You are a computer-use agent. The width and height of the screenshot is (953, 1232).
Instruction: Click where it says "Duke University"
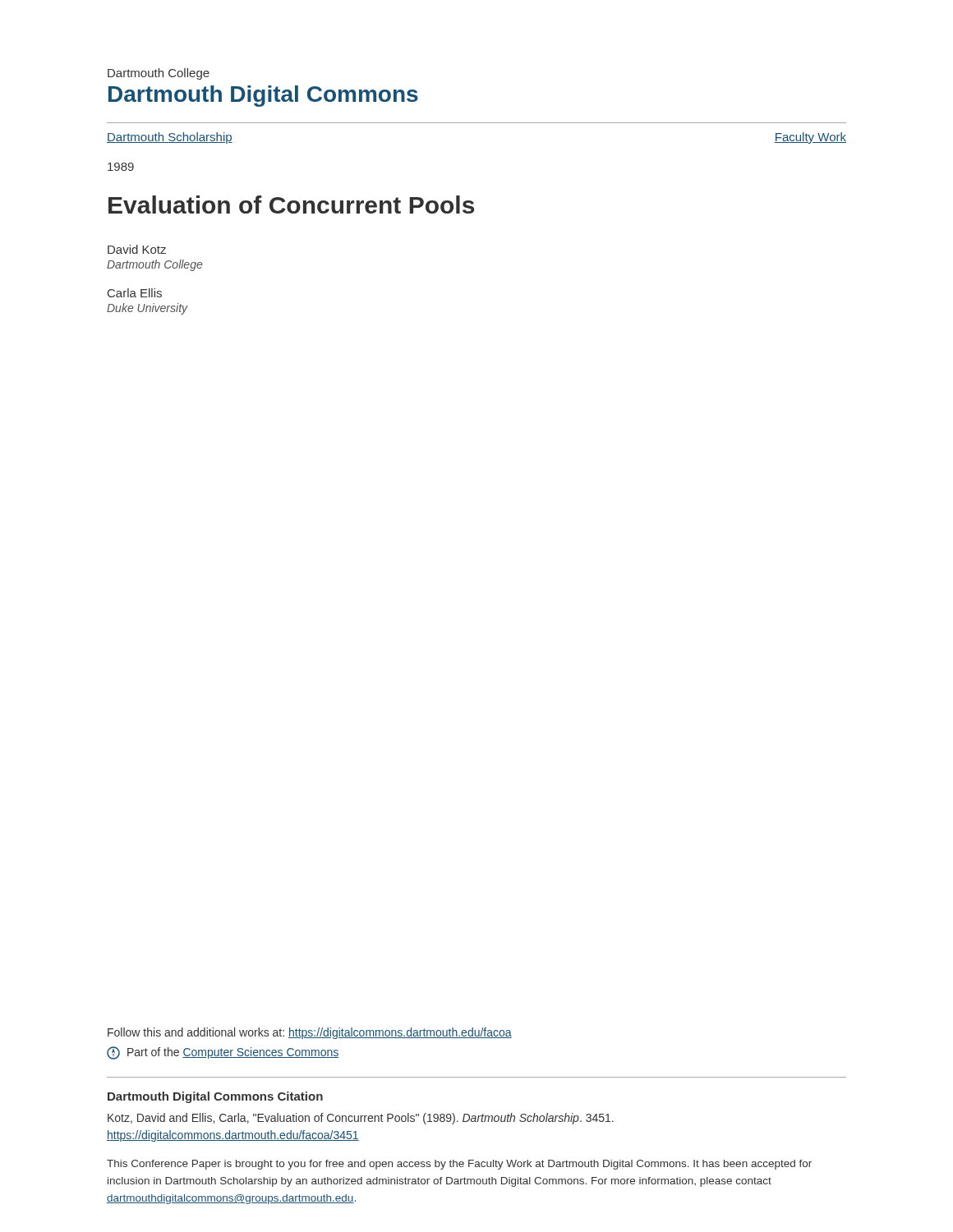tap(147, 308)
